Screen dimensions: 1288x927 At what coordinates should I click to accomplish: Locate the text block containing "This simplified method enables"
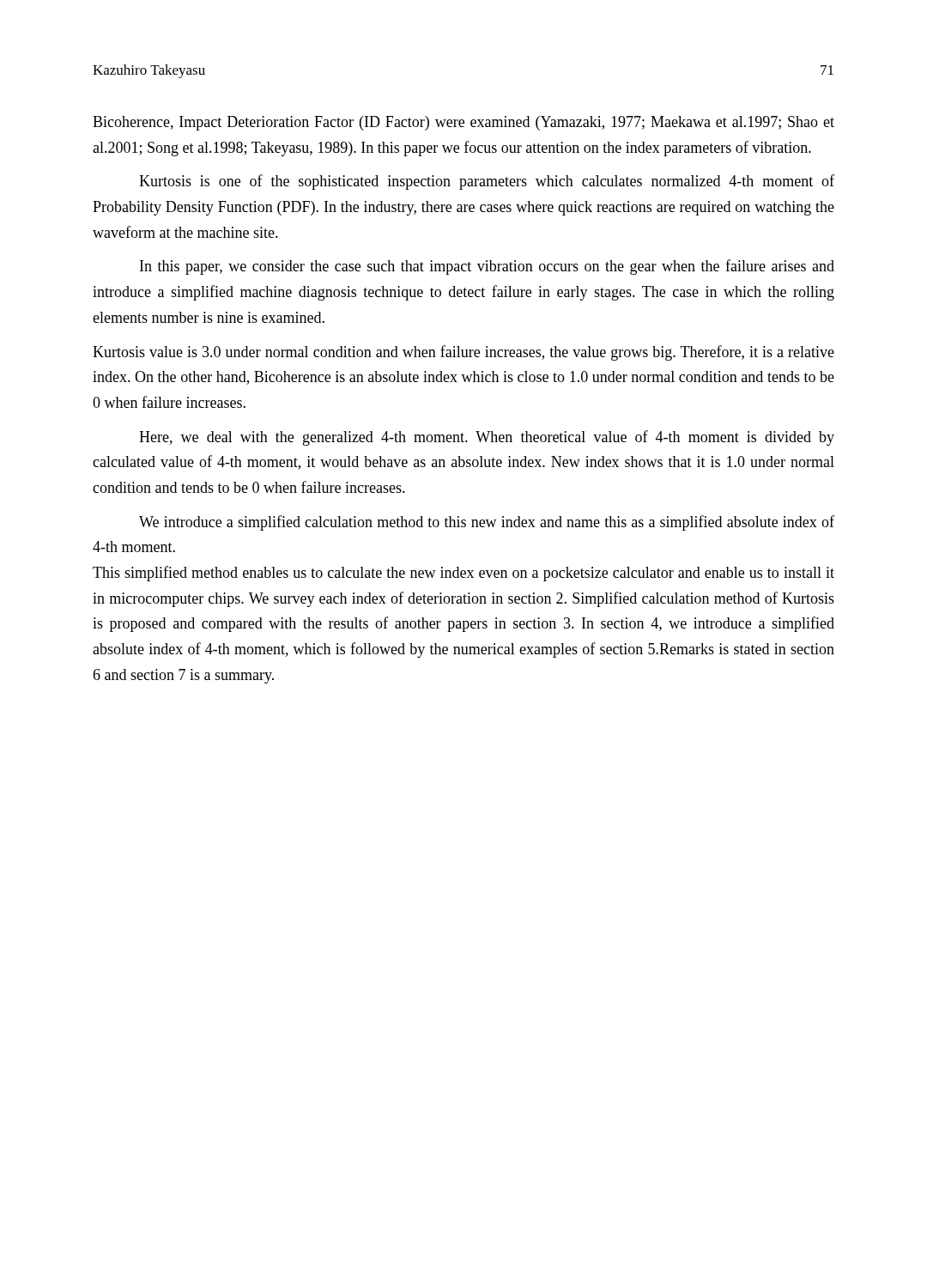tap(464, 624)
